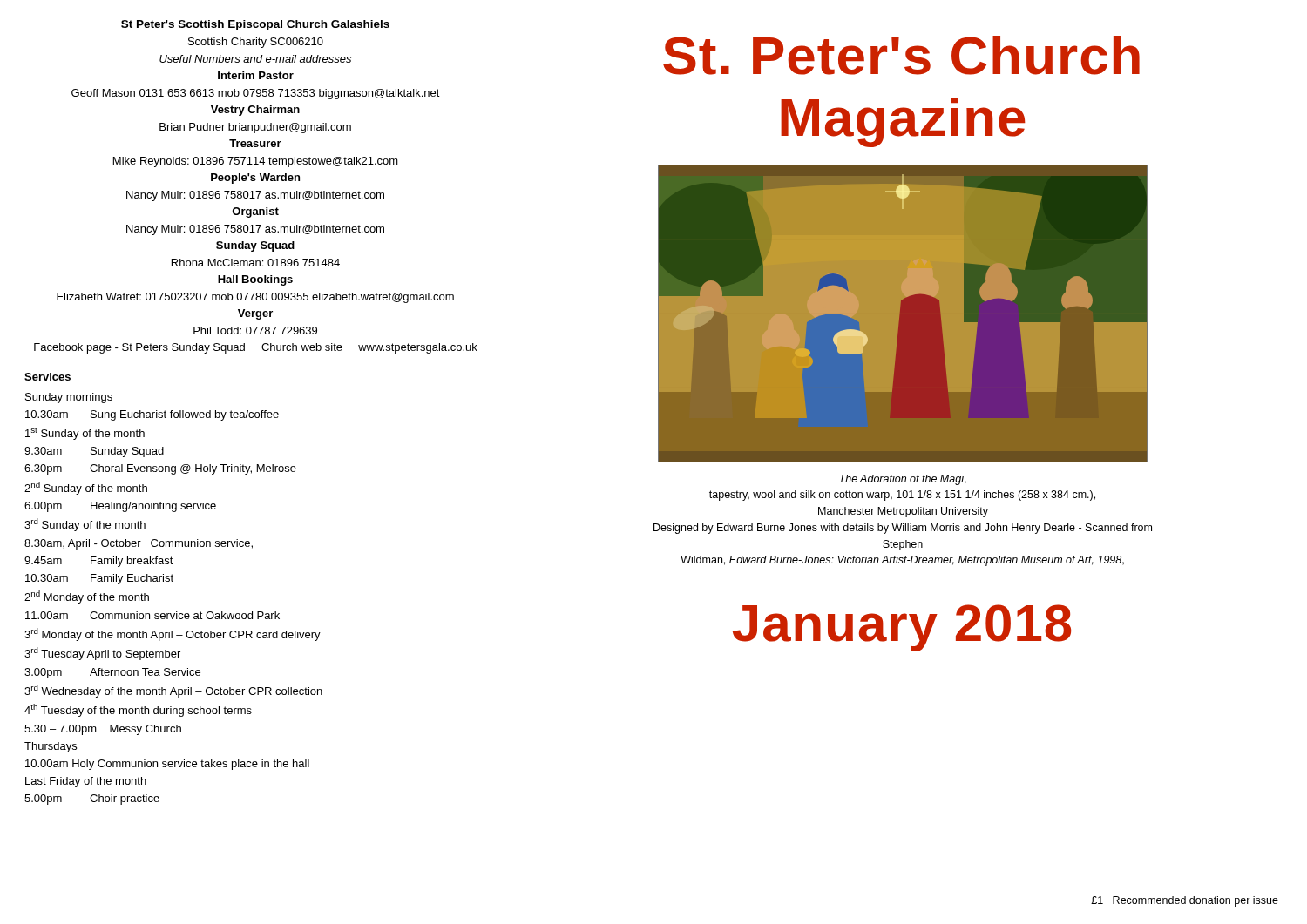Find "Phil Todd: 07787 729639" on this page
The image size is (1307, 924).
255,330
